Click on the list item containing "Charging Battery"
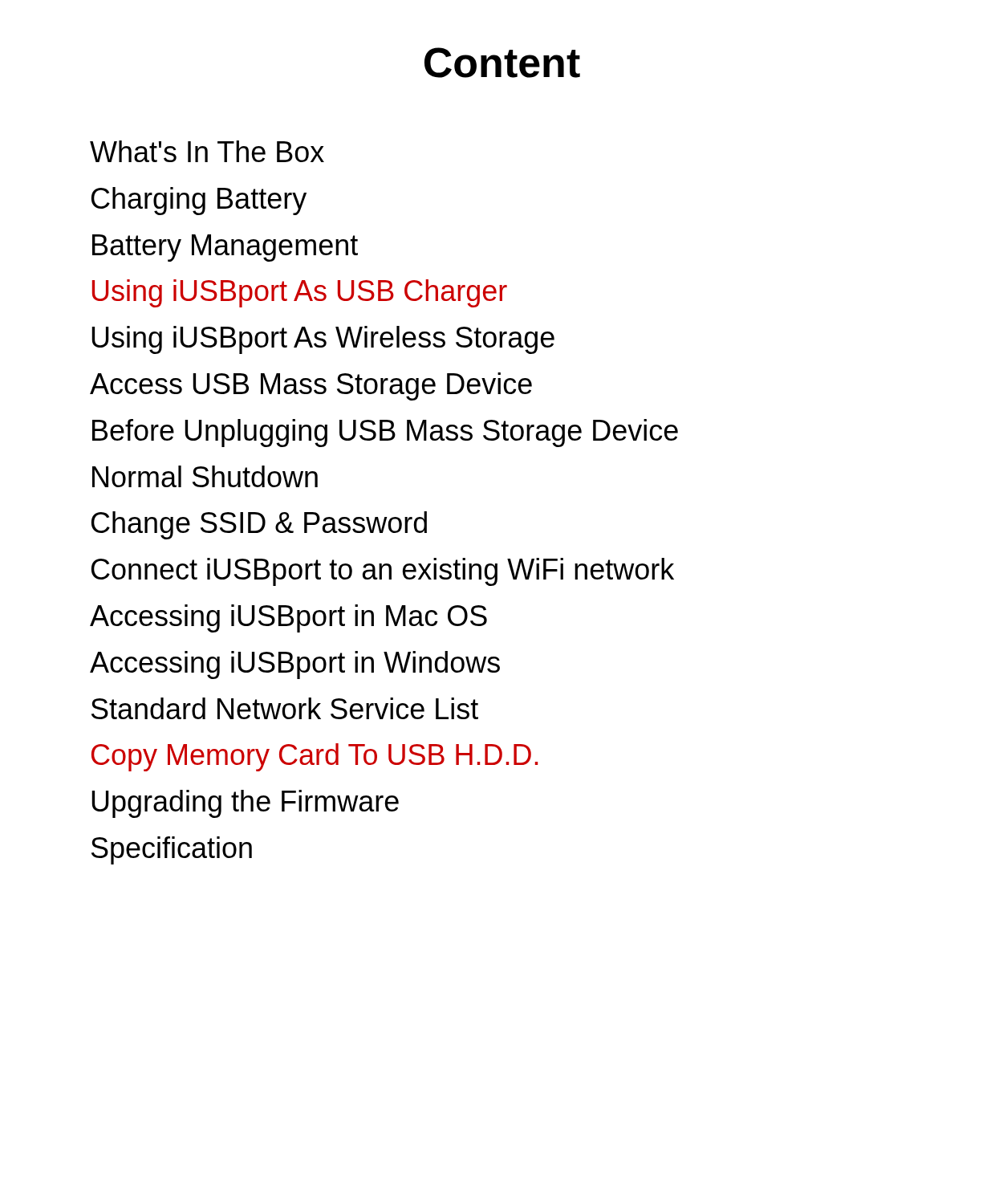This screenshot has height=1204, width=1003. coord(198,198)
